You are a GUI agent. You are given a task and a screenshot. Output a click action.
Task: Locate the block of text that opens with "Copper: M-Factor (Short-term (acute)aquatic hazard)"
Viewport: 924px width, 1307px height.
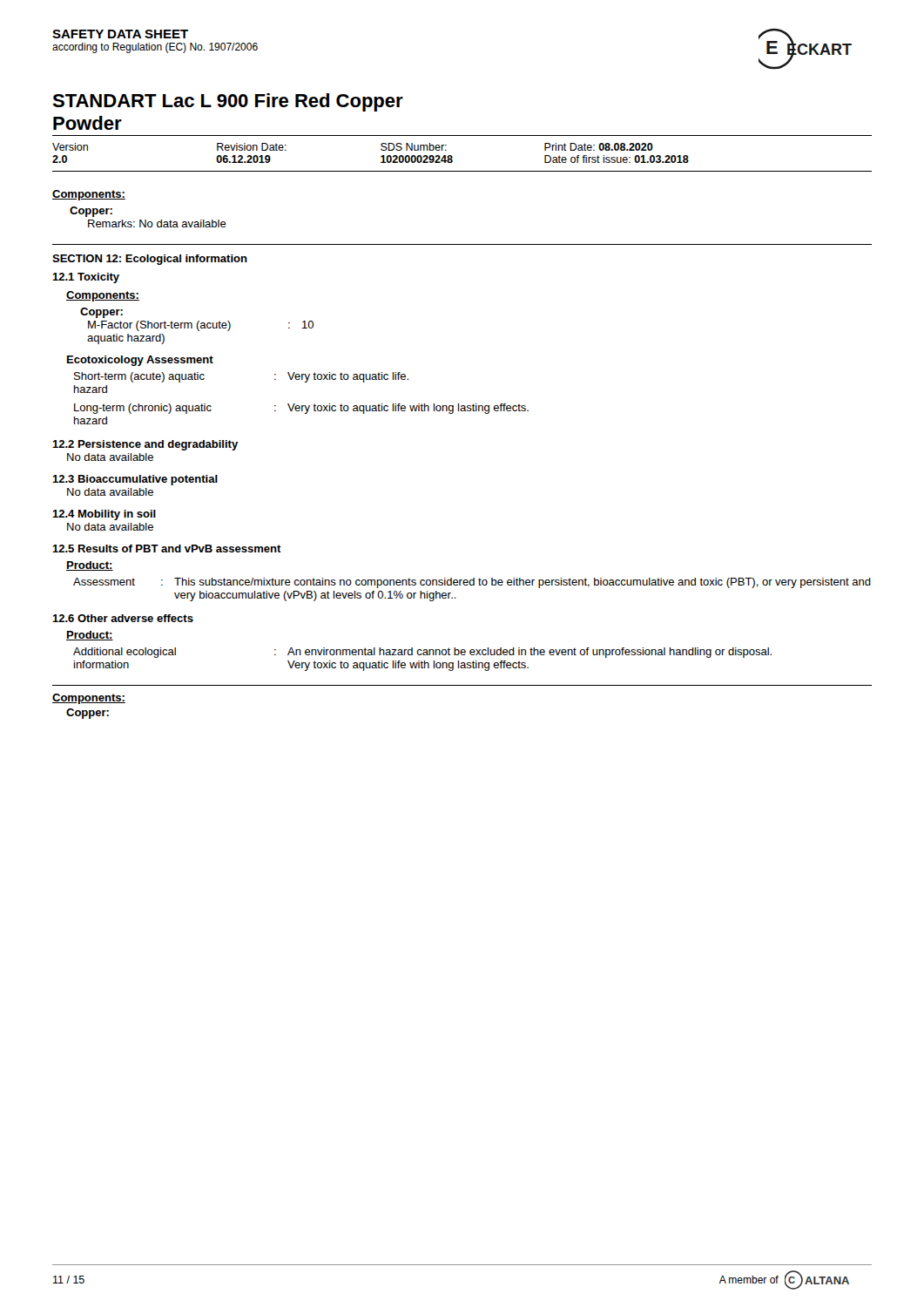pos(101,313)
